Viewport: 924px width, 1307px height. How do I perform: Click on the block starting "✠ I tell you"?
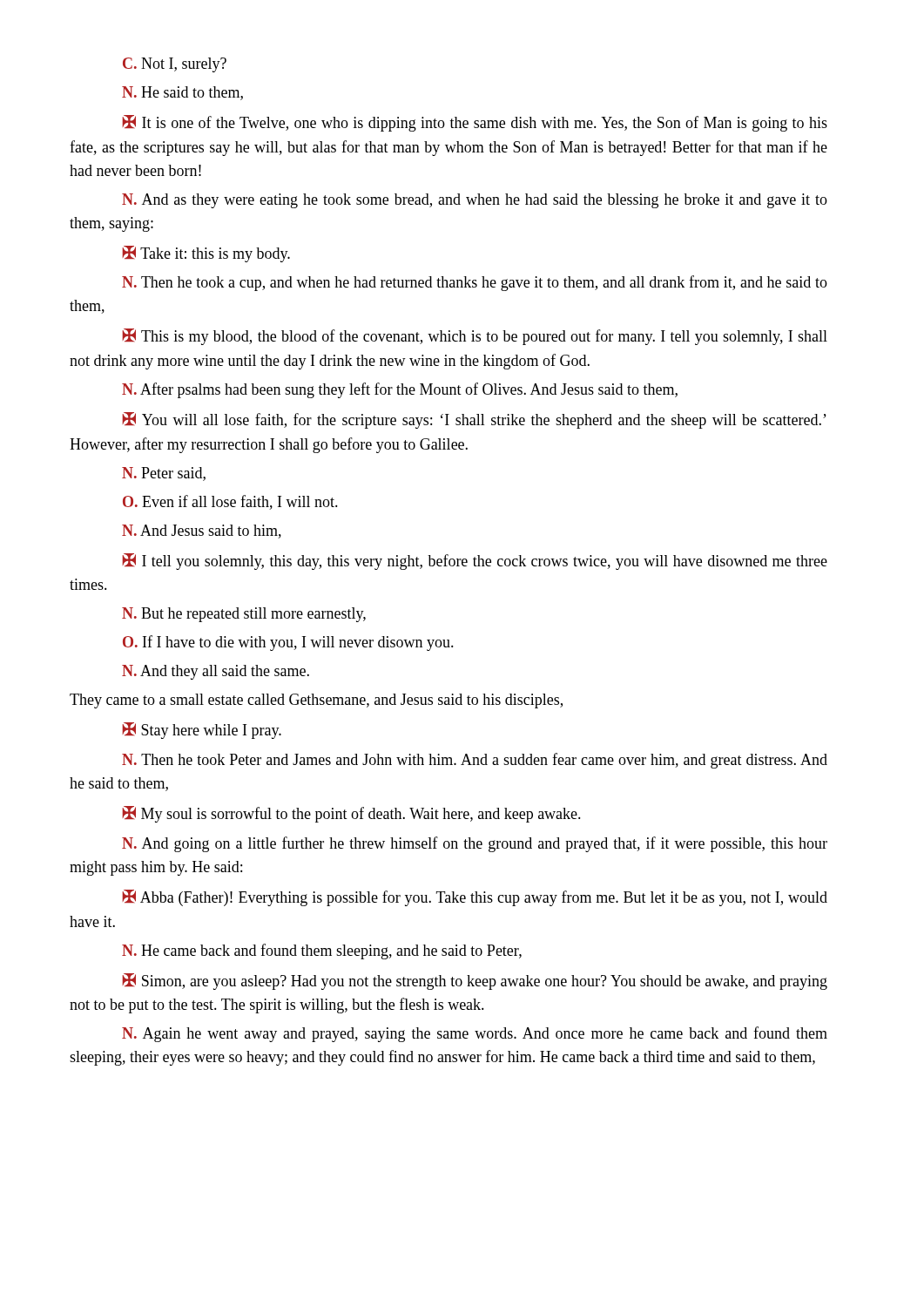(x=449, y=573)
